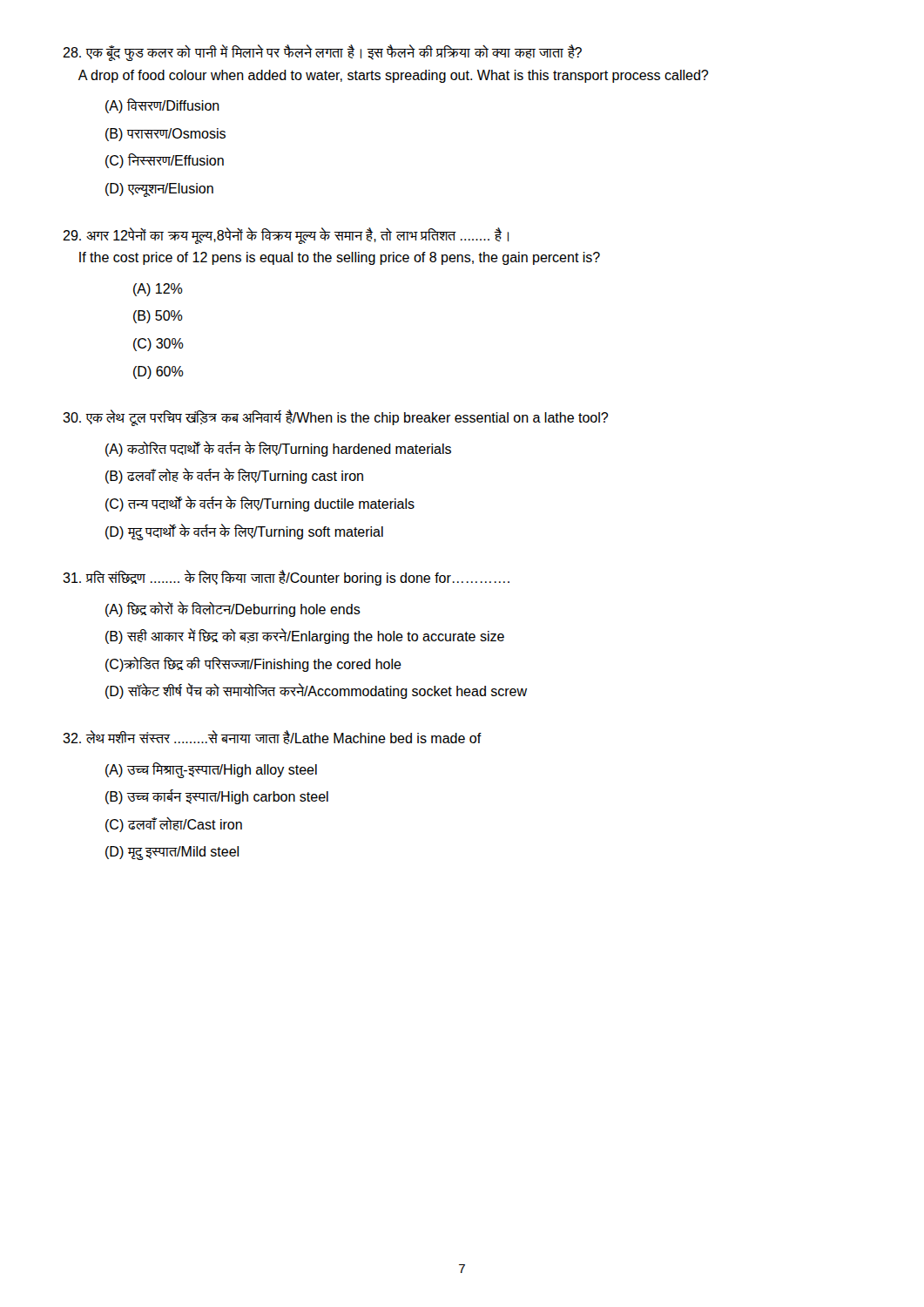
Task: Click on the list item that reads "(D) मृदु इस्पात/Mild steel"
Action: [172, 852]
